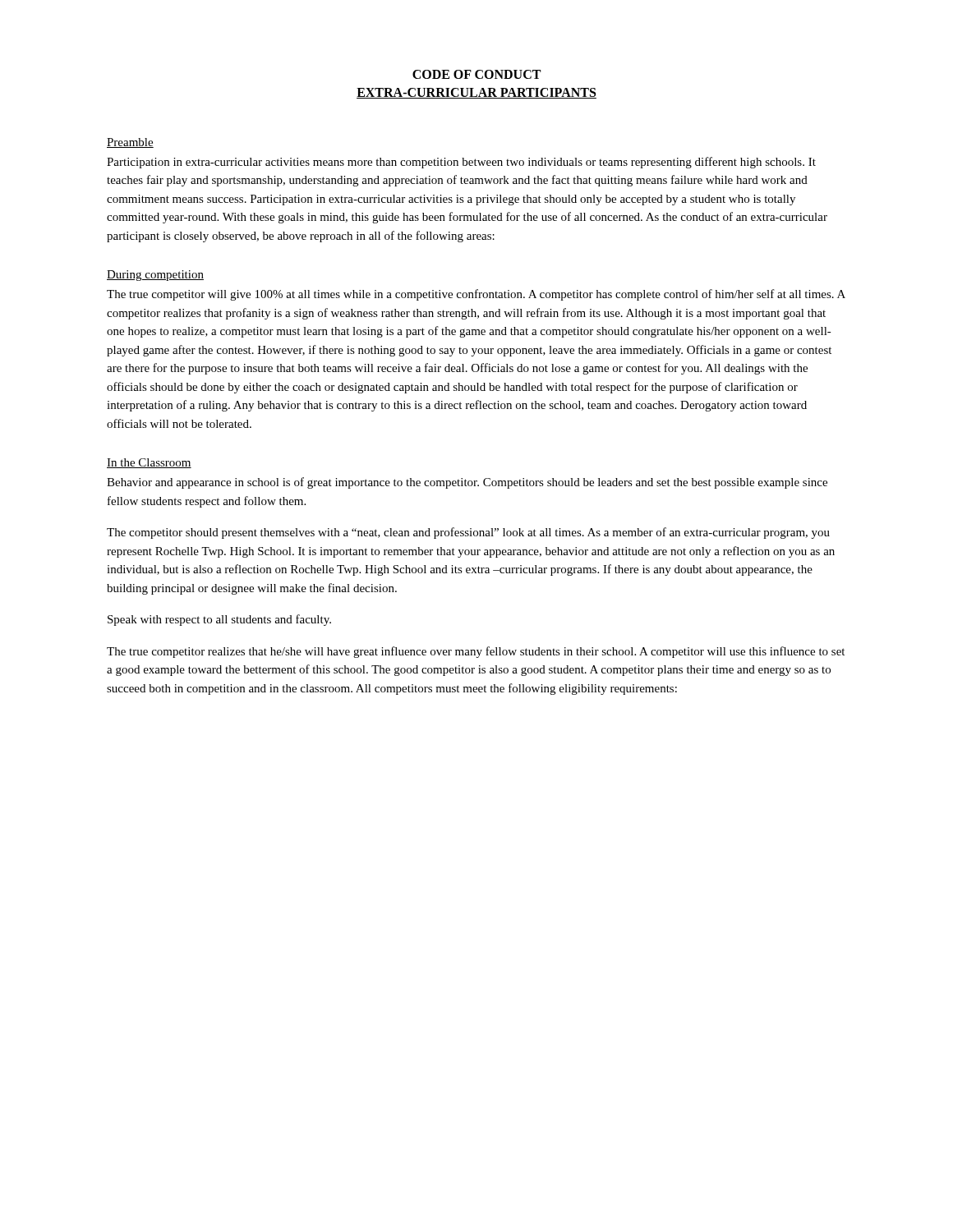This screenshot has width=953, height=1232.
Task: Find "During competition" on this page
Action: coord(155,275)
